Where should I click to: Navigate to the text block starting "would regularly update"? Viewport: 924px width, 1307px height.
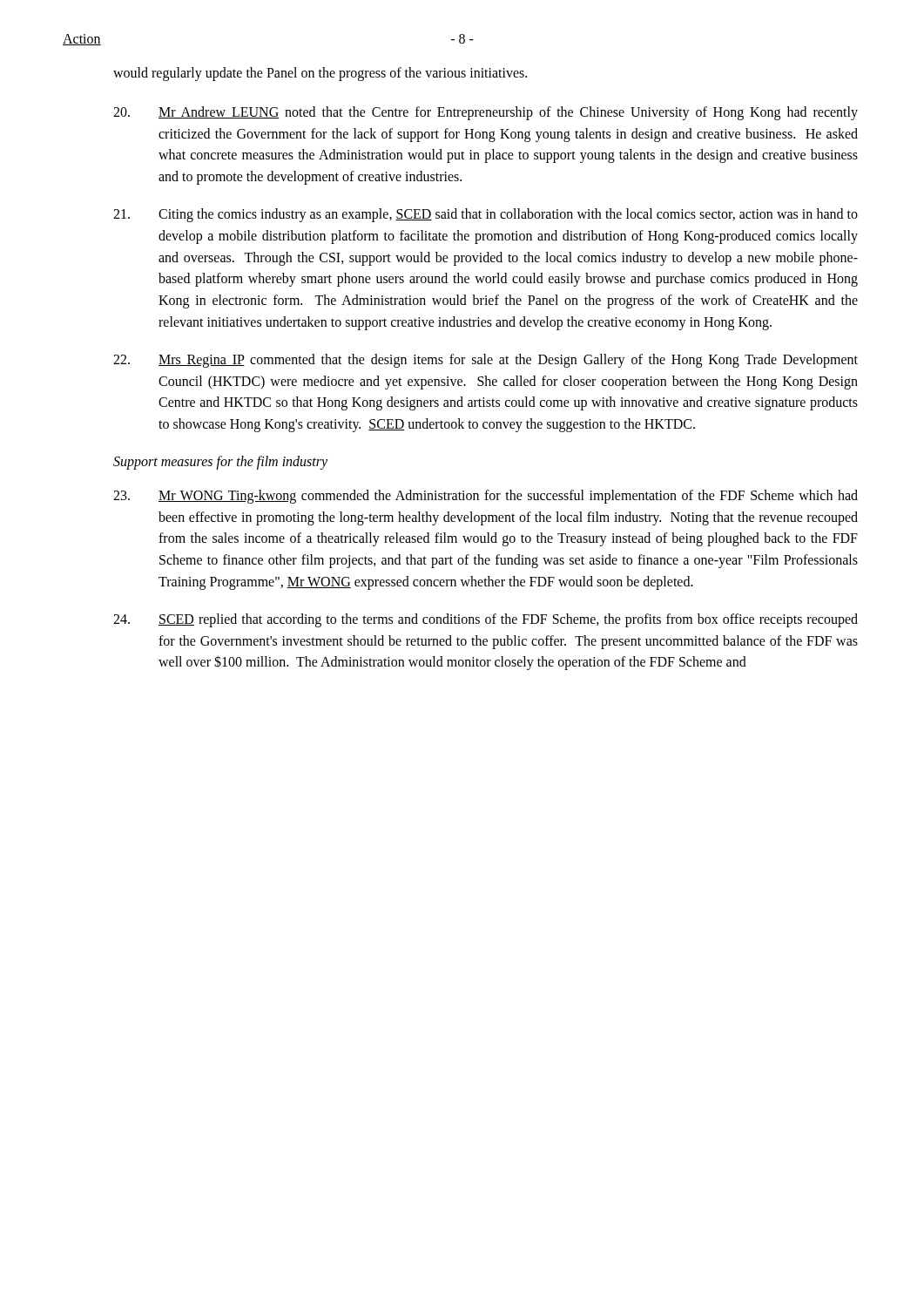point(321,73)
